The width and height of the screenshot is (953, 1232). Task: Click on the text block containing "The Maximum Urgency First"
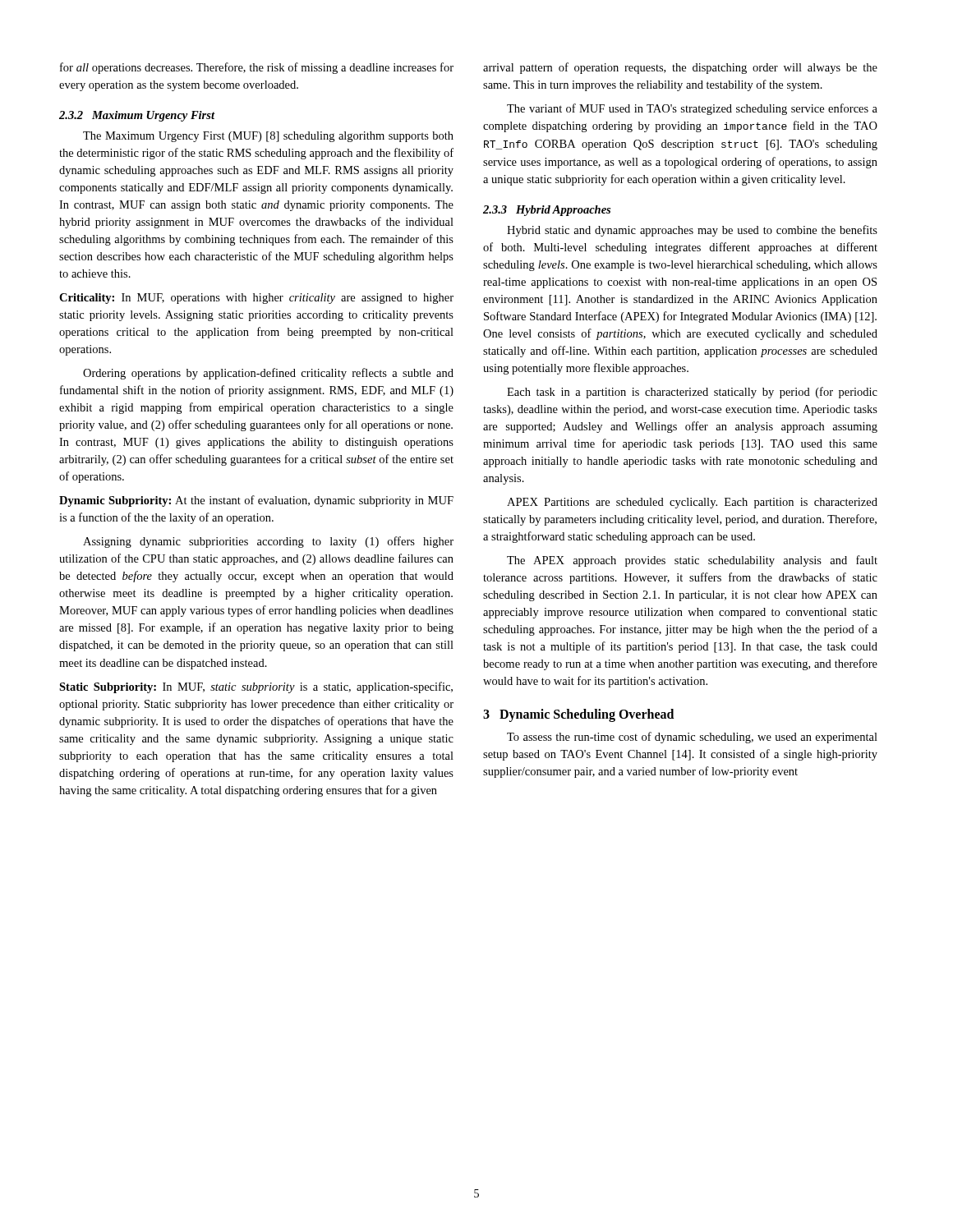pos(256,205)
